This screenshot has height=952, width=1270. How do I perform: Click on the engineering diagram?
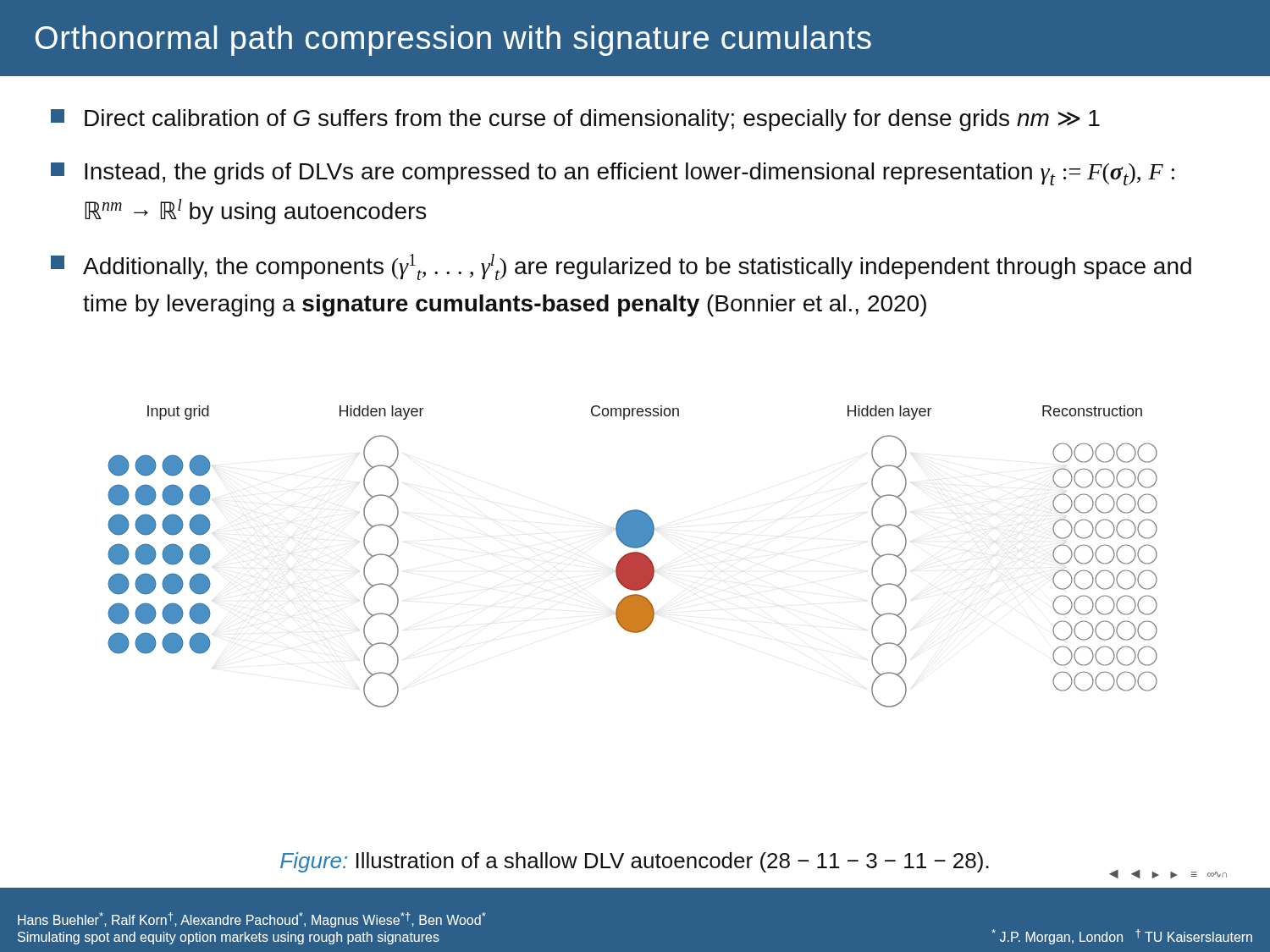point(635,563)
